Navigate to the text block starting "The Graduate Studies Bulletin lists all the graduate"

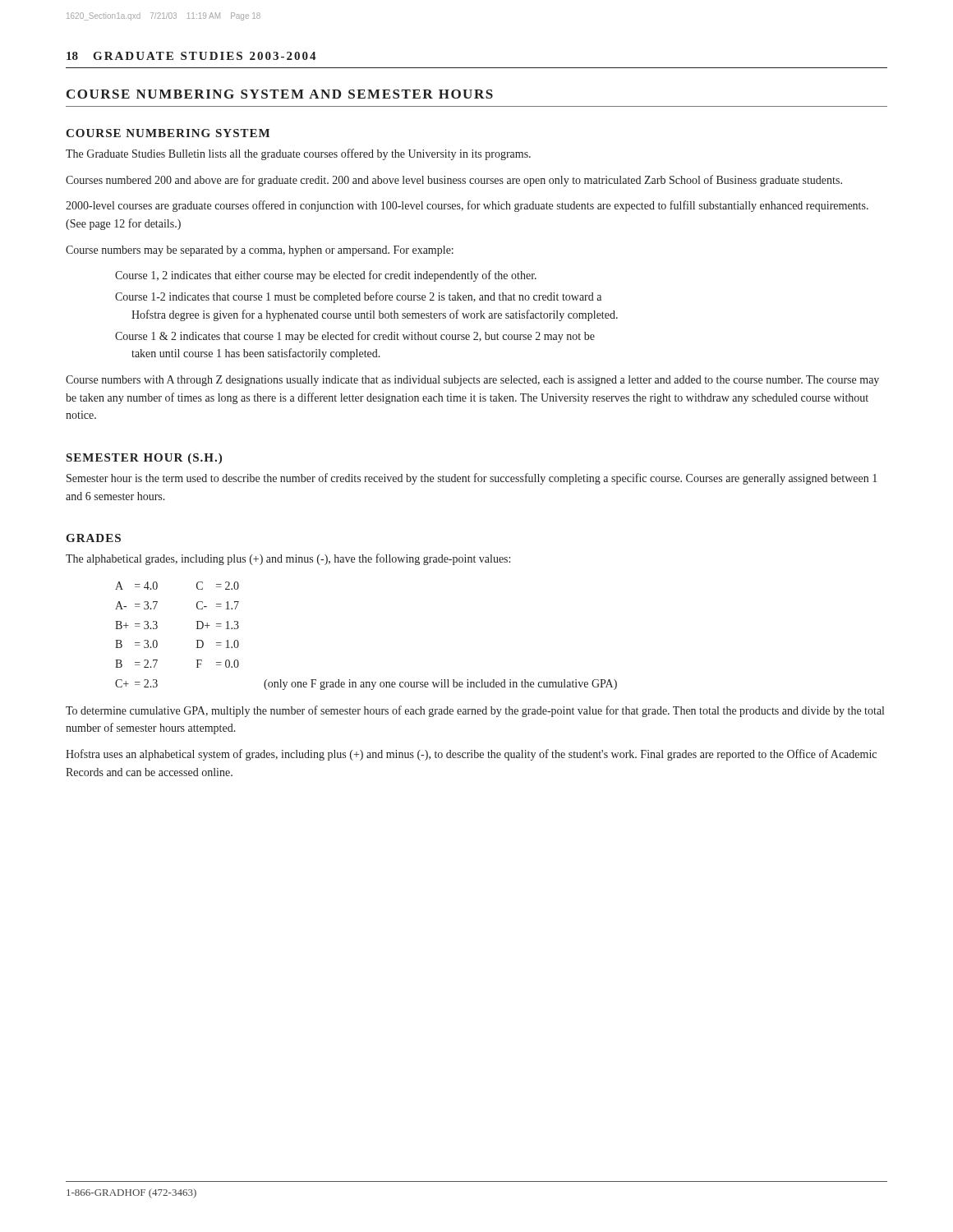(298, 154)
